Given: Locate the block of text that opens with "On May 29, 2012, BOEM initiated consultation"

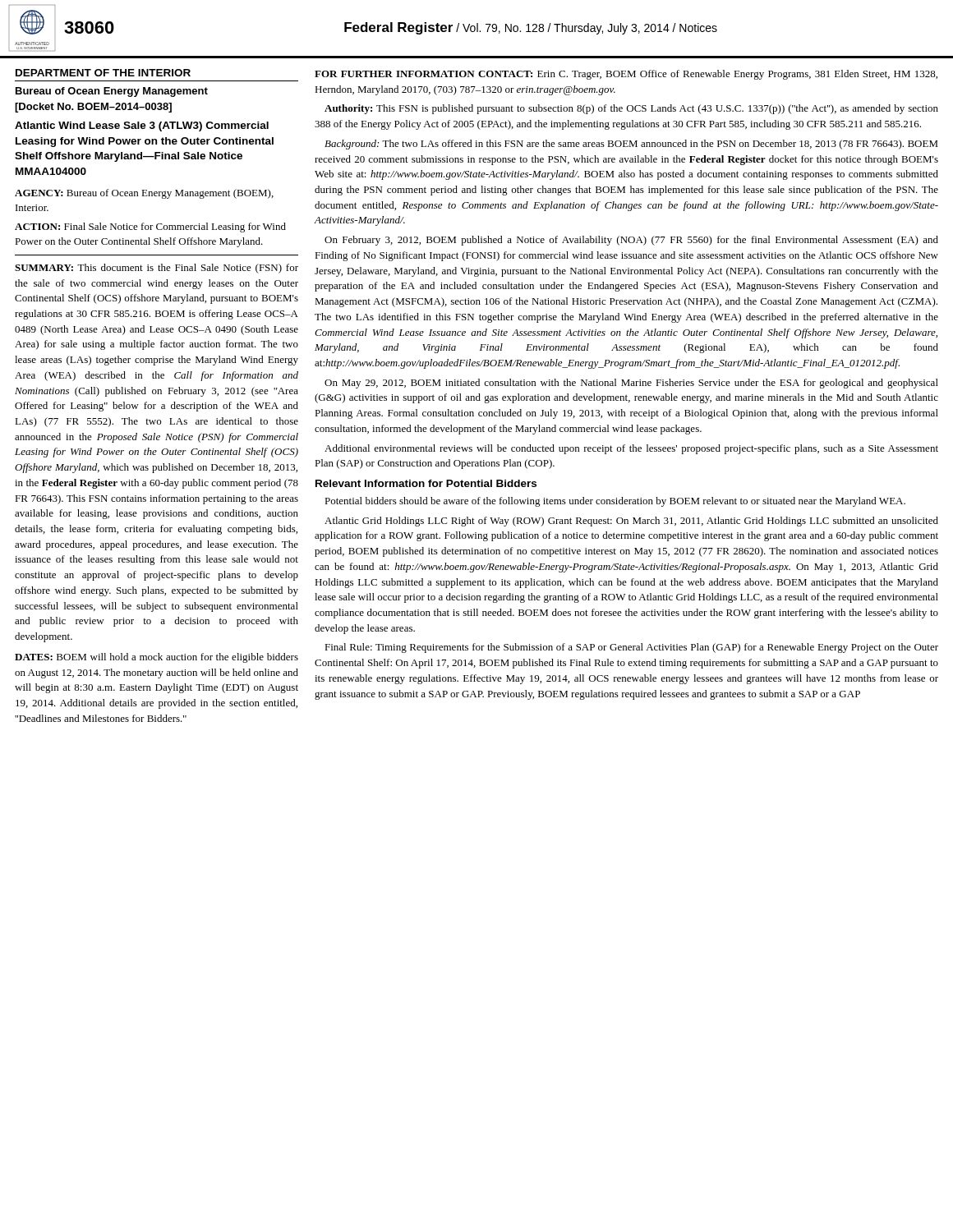Looking at the screenshot, I should [626, 406].
